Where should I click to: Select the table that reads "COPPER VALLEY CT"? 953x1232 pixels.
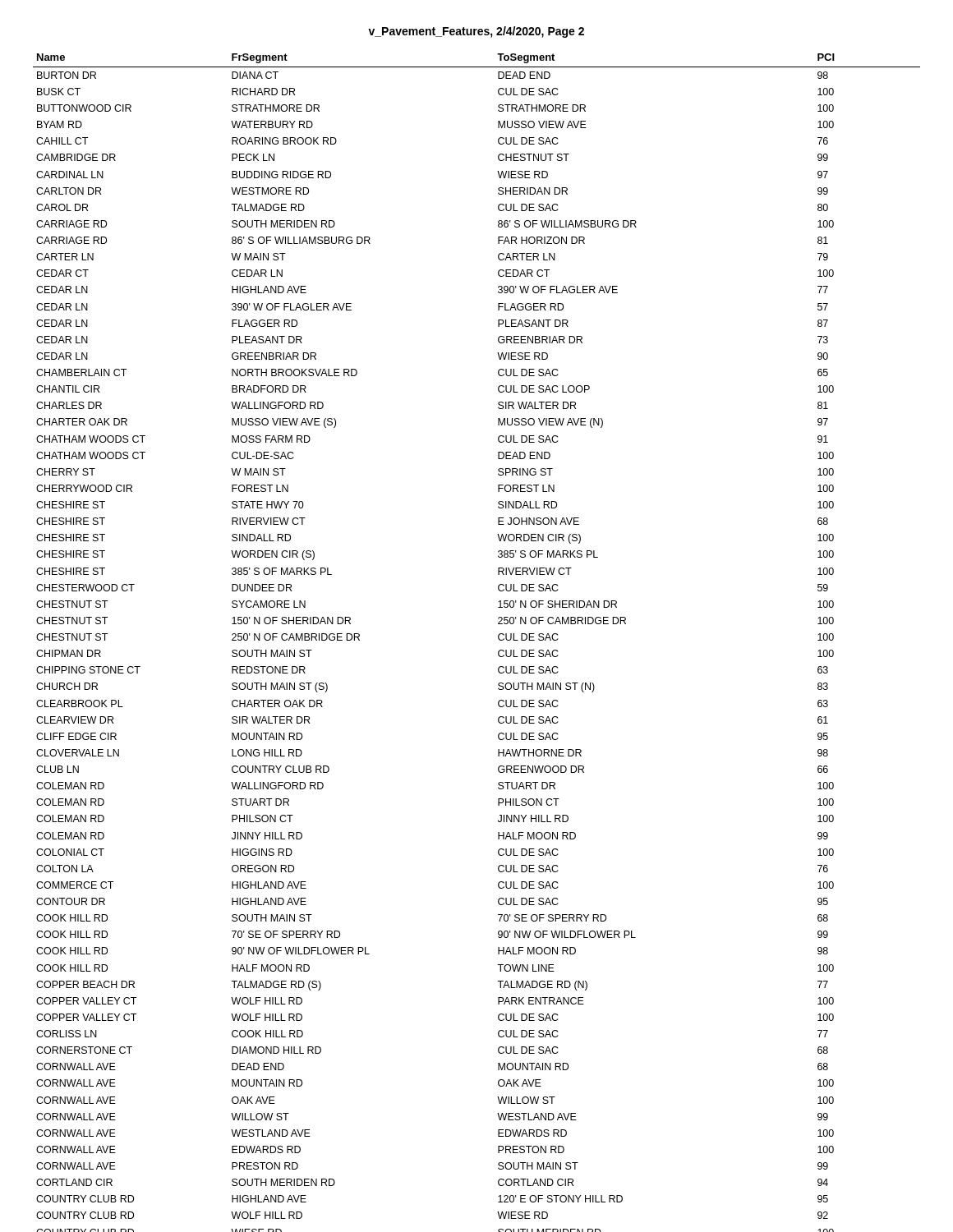(476, 641)
